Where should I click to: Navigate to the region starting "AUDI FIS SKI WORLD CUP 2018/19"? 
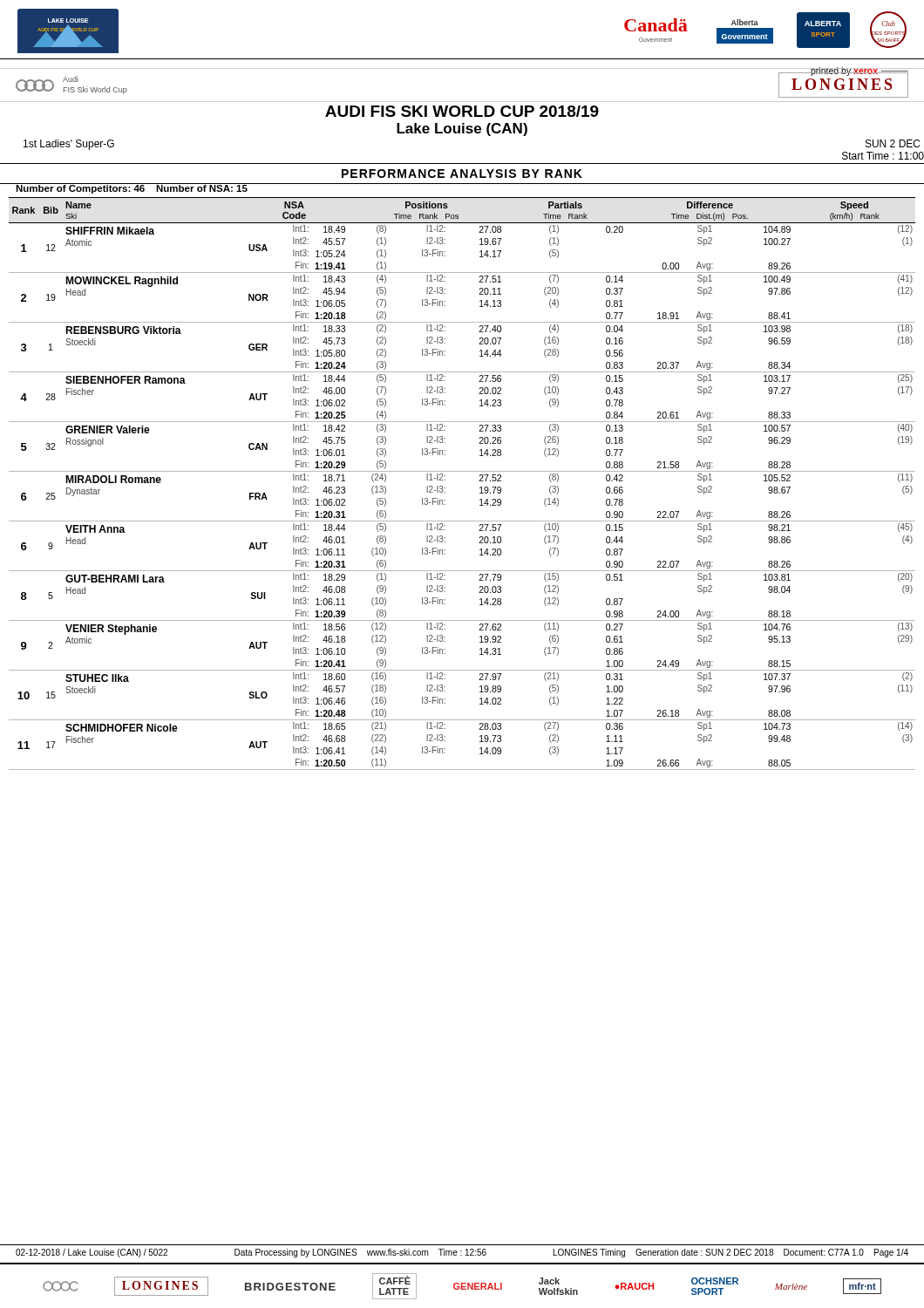462,111
